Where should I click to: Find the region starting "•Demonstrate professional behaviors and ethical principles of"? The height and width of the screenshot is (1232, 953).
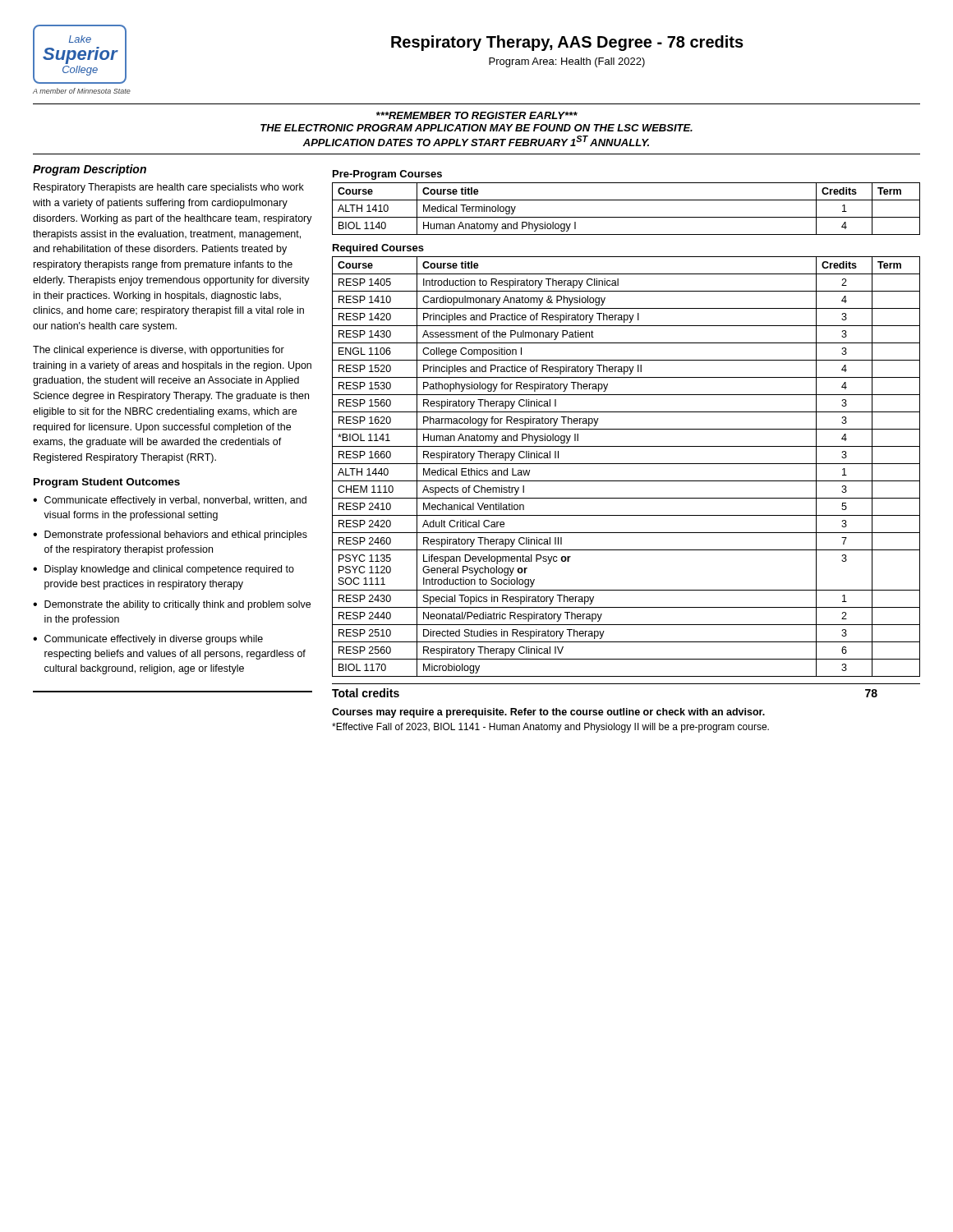coord(173,542)
